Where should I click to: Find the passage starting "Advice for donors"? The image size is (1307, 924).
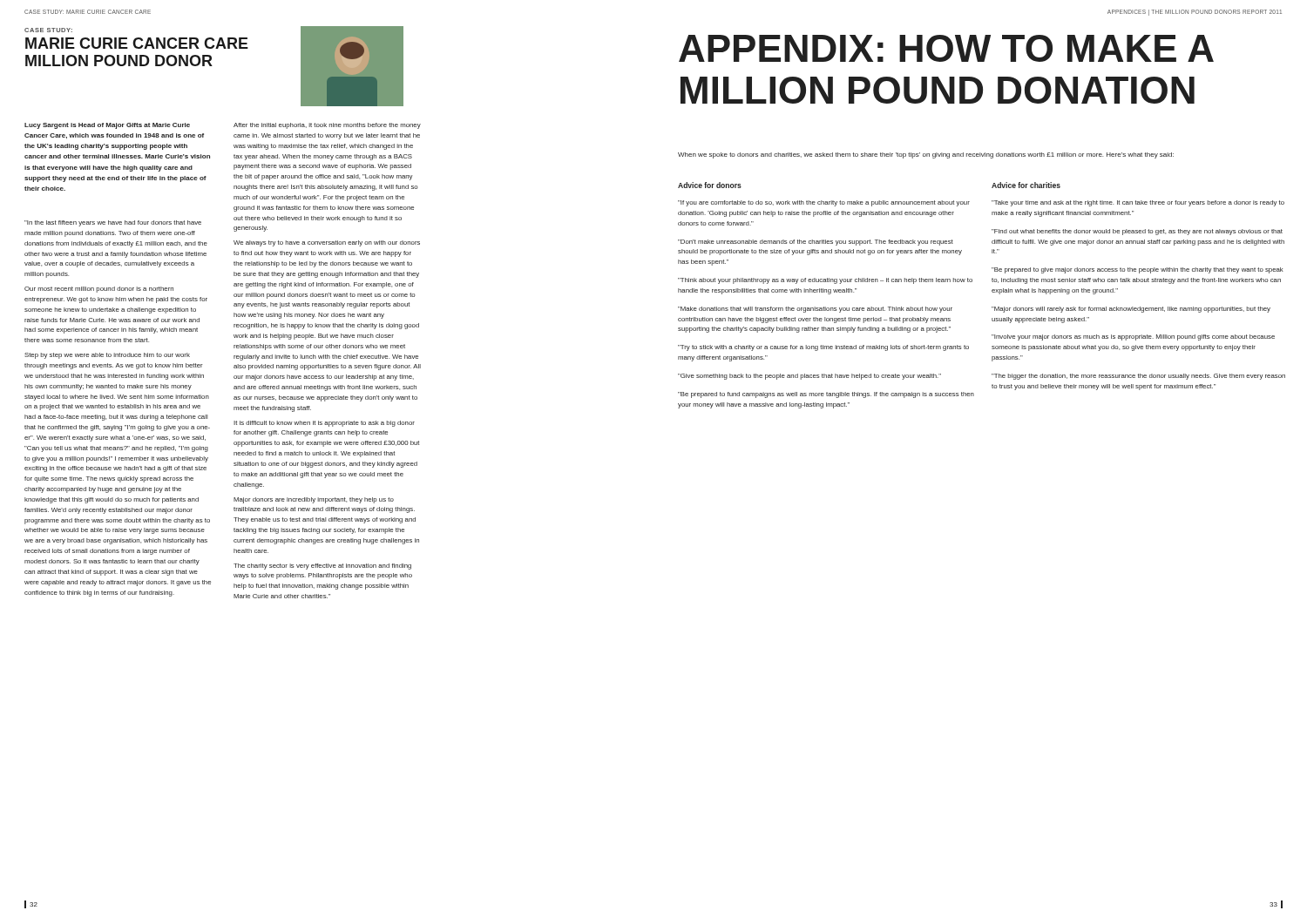(710, 185)
